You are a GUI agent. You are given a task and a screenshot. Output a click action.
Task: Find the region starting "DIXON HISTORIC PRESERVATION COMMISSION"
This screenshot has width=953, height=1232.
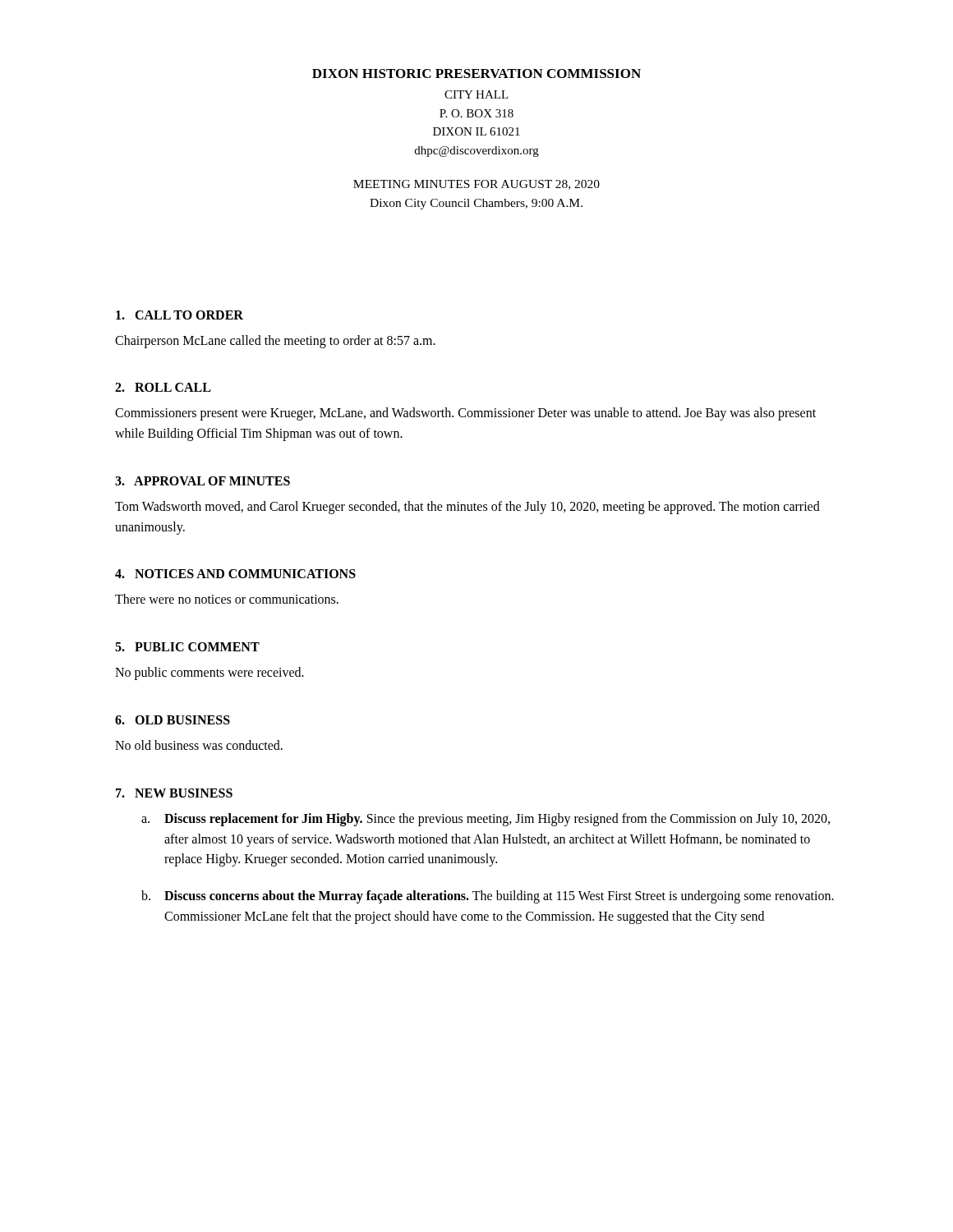(476, 73)
